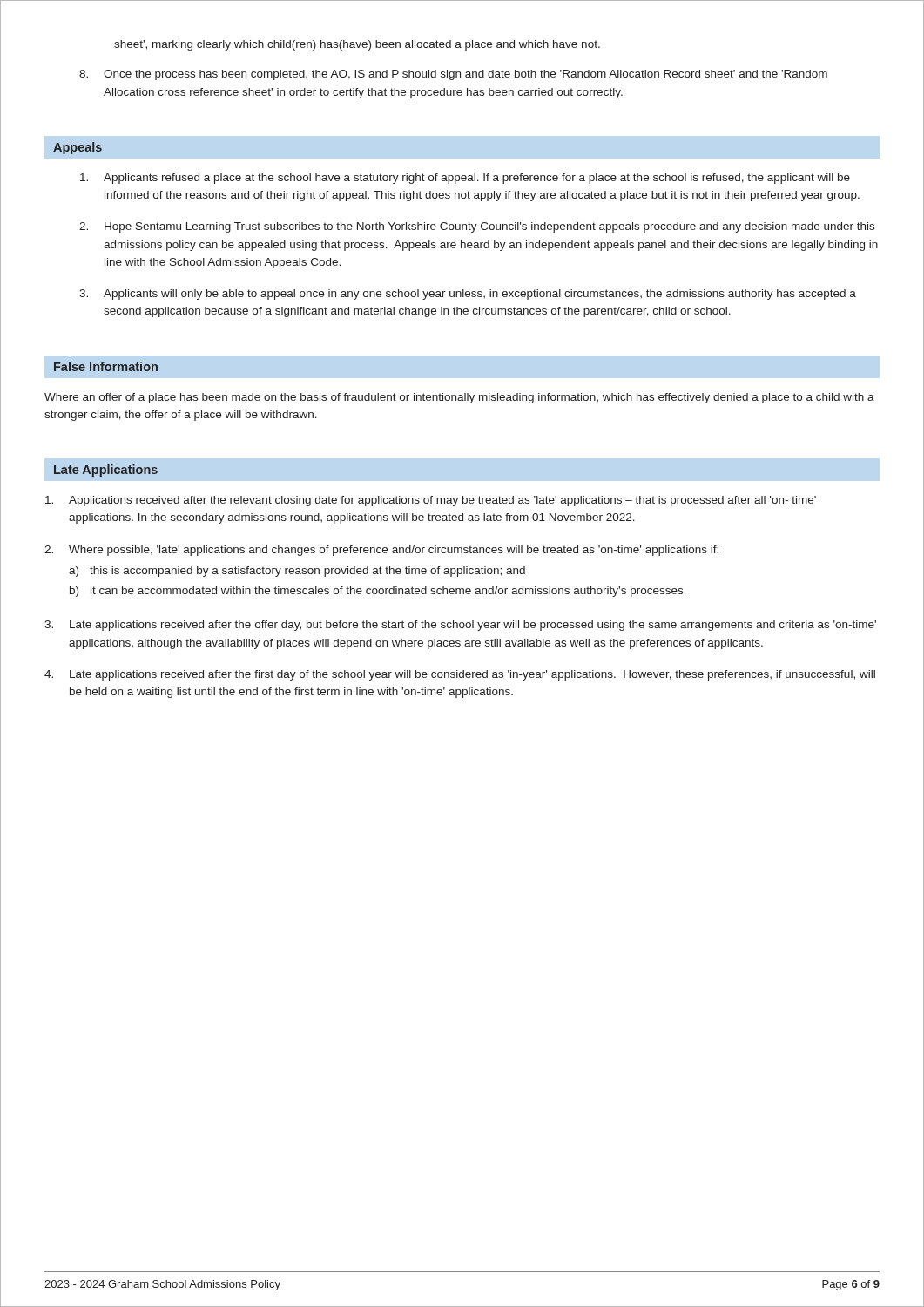The width and height of the screenshot is (924, 1307).
Task: Select the block starting "3. Applicants will only be able to appeal"
Action: tap(479, 303)
